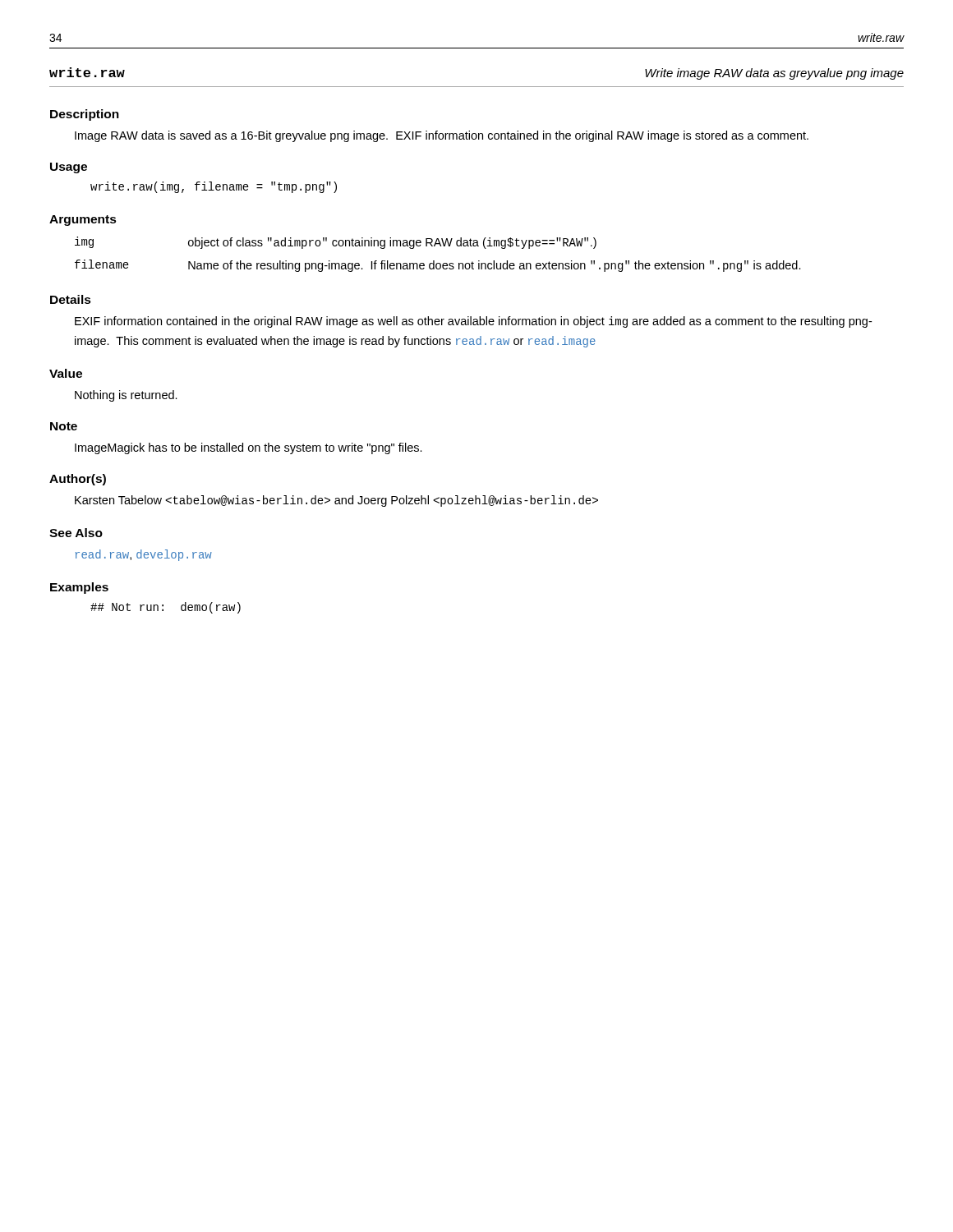
Task: Locate the title that opens with "write.raw Write image"
Action: (87, 74)
